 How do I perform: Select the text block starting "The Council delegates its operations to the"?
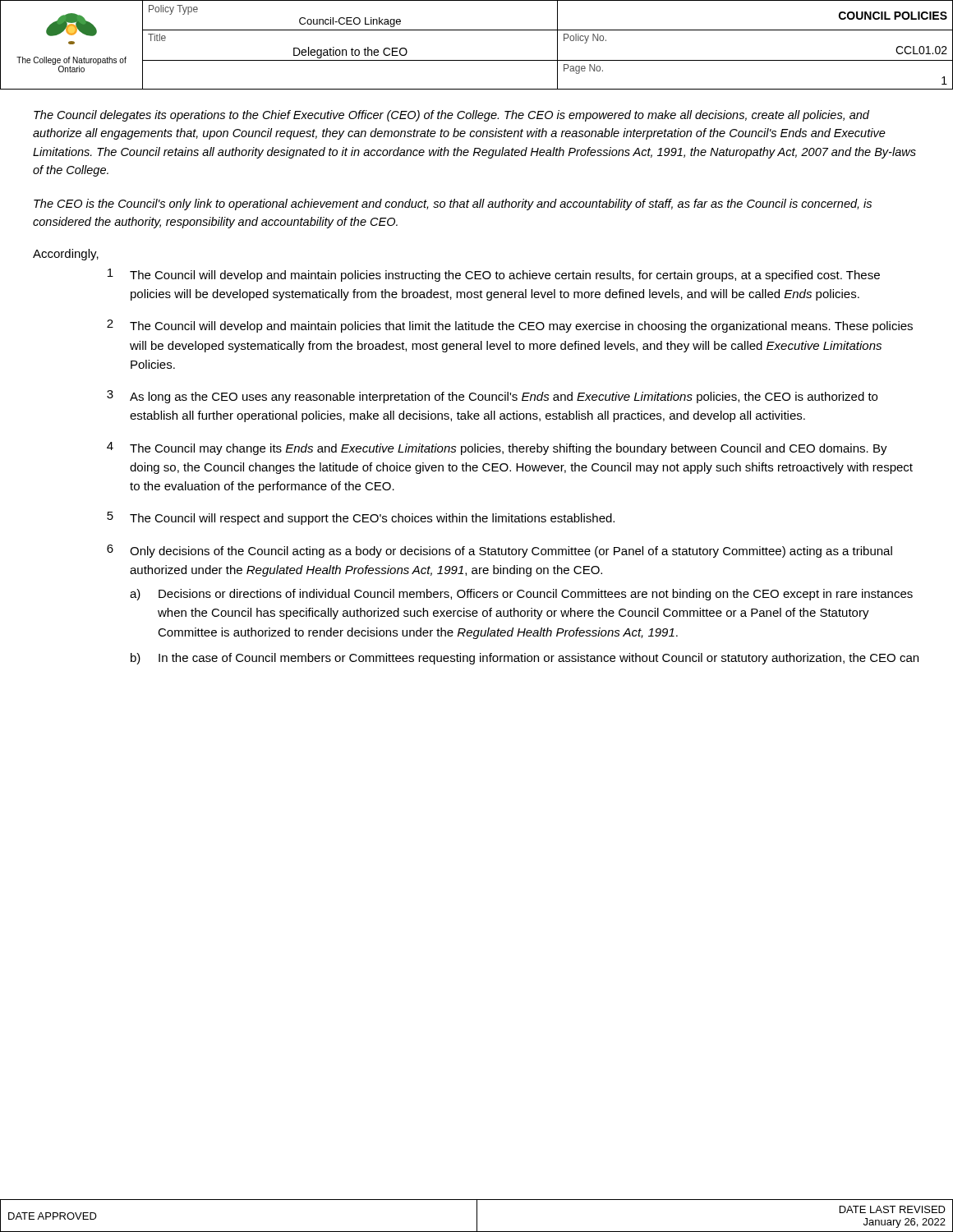tap(474, 143)
